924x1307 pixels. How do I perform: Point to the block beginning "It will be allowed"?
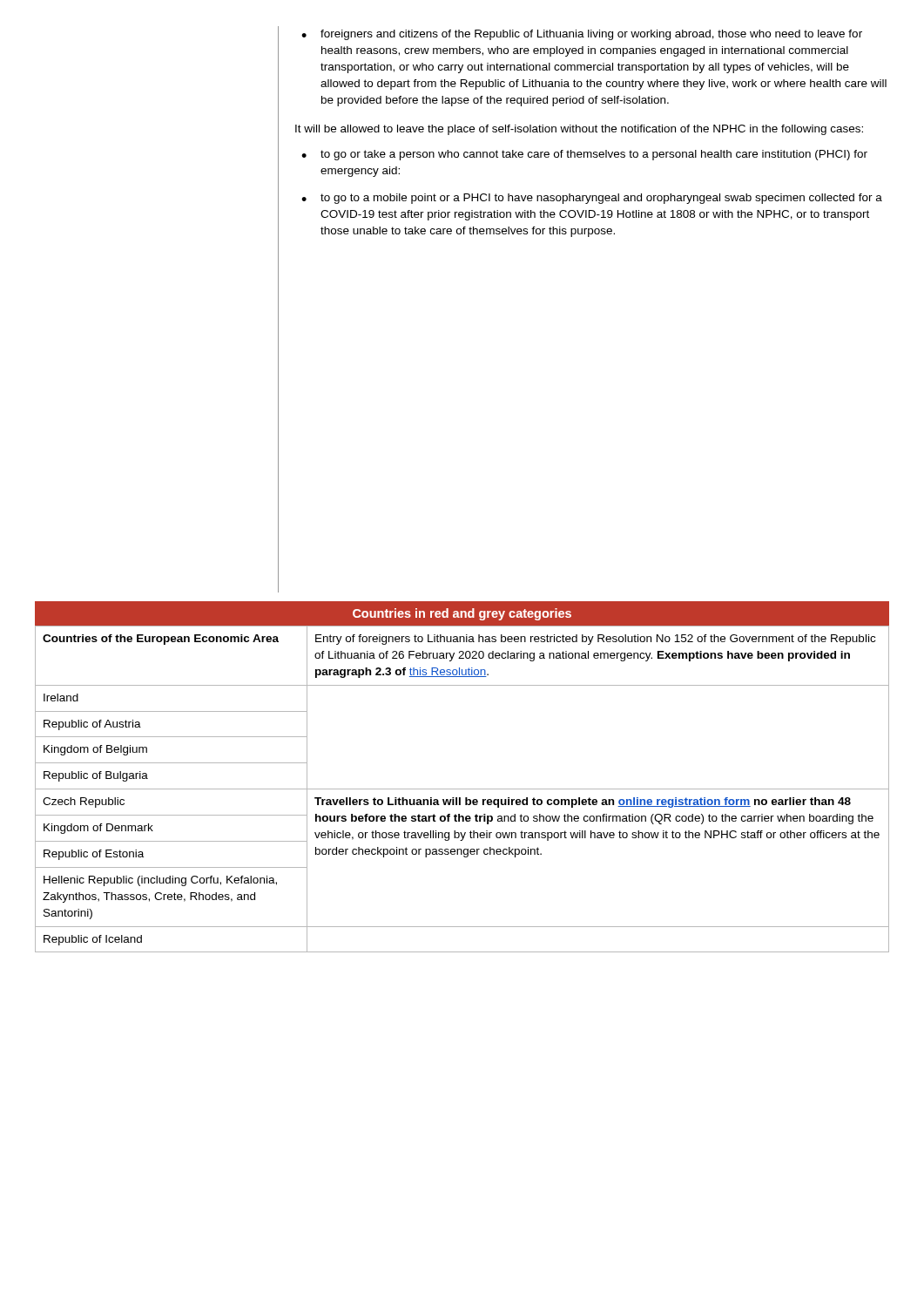point(579,129)
